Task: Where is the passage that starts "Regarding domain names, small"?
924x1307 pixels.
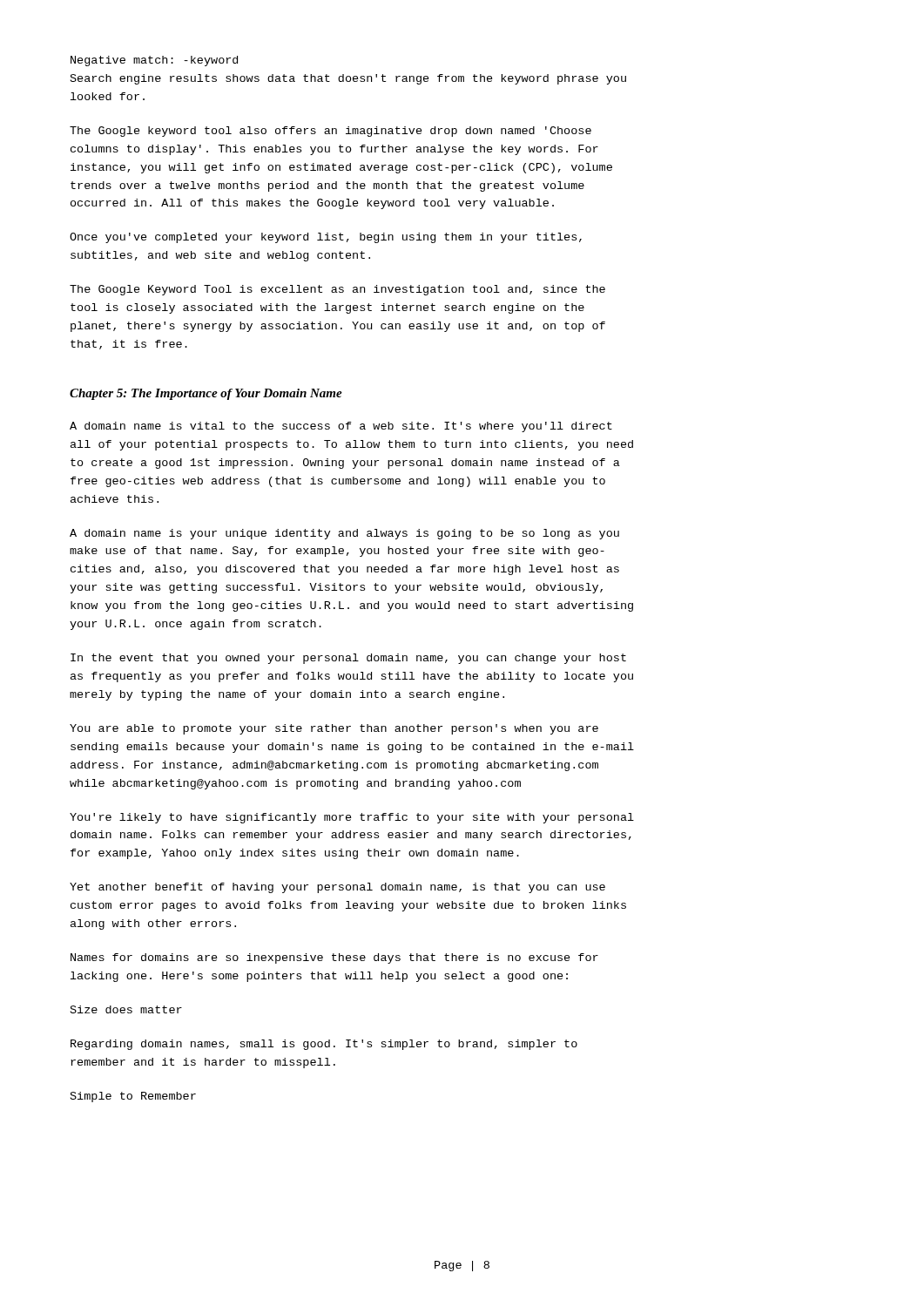Action: [x=324, y=1053]
